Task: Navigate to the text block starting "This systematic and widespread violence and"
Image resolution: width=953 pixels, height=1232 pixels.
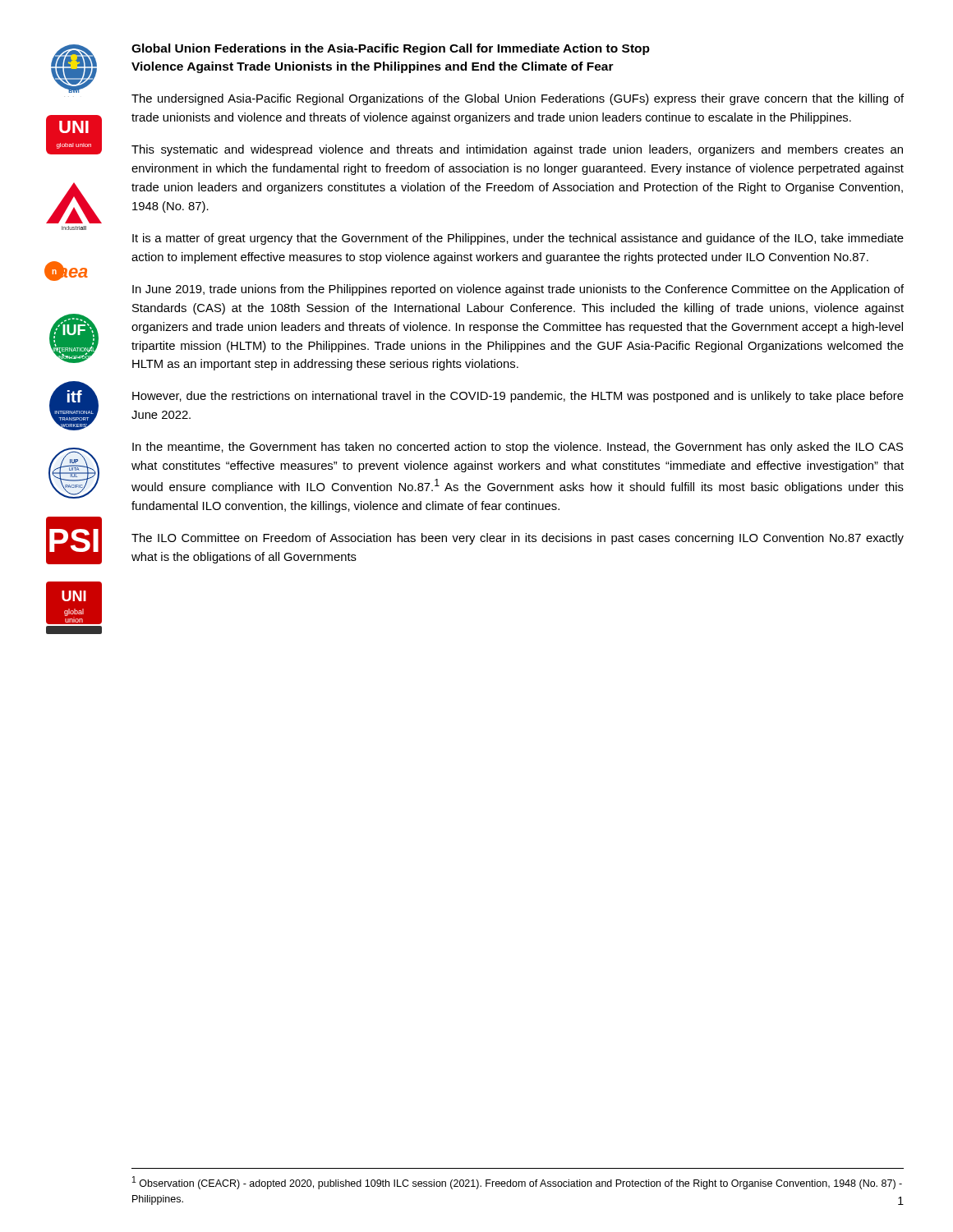Action: tap(518, 178)
